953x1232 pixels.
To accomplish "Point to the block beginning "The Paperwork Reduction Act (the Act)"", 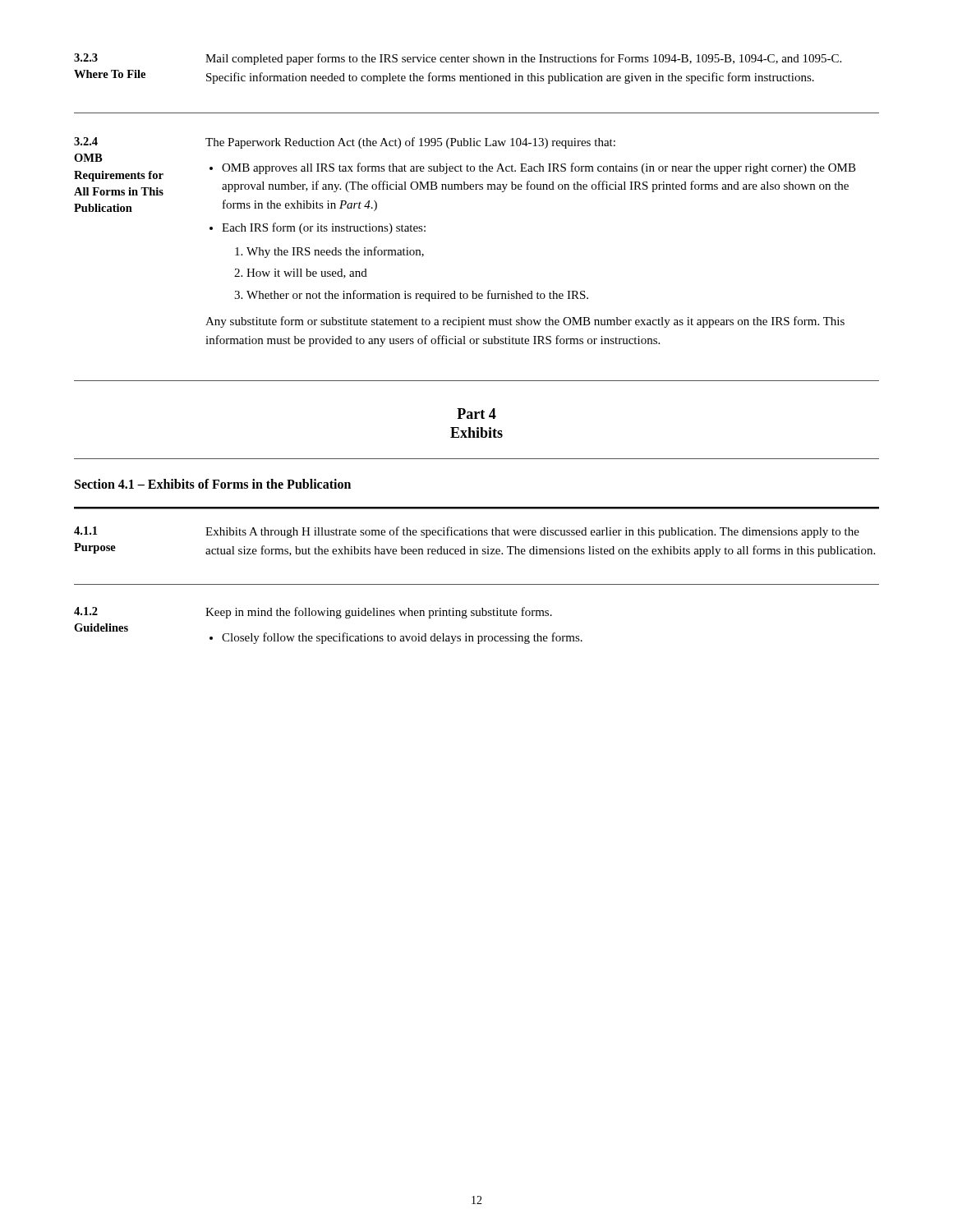I will (x=411, y=142).
